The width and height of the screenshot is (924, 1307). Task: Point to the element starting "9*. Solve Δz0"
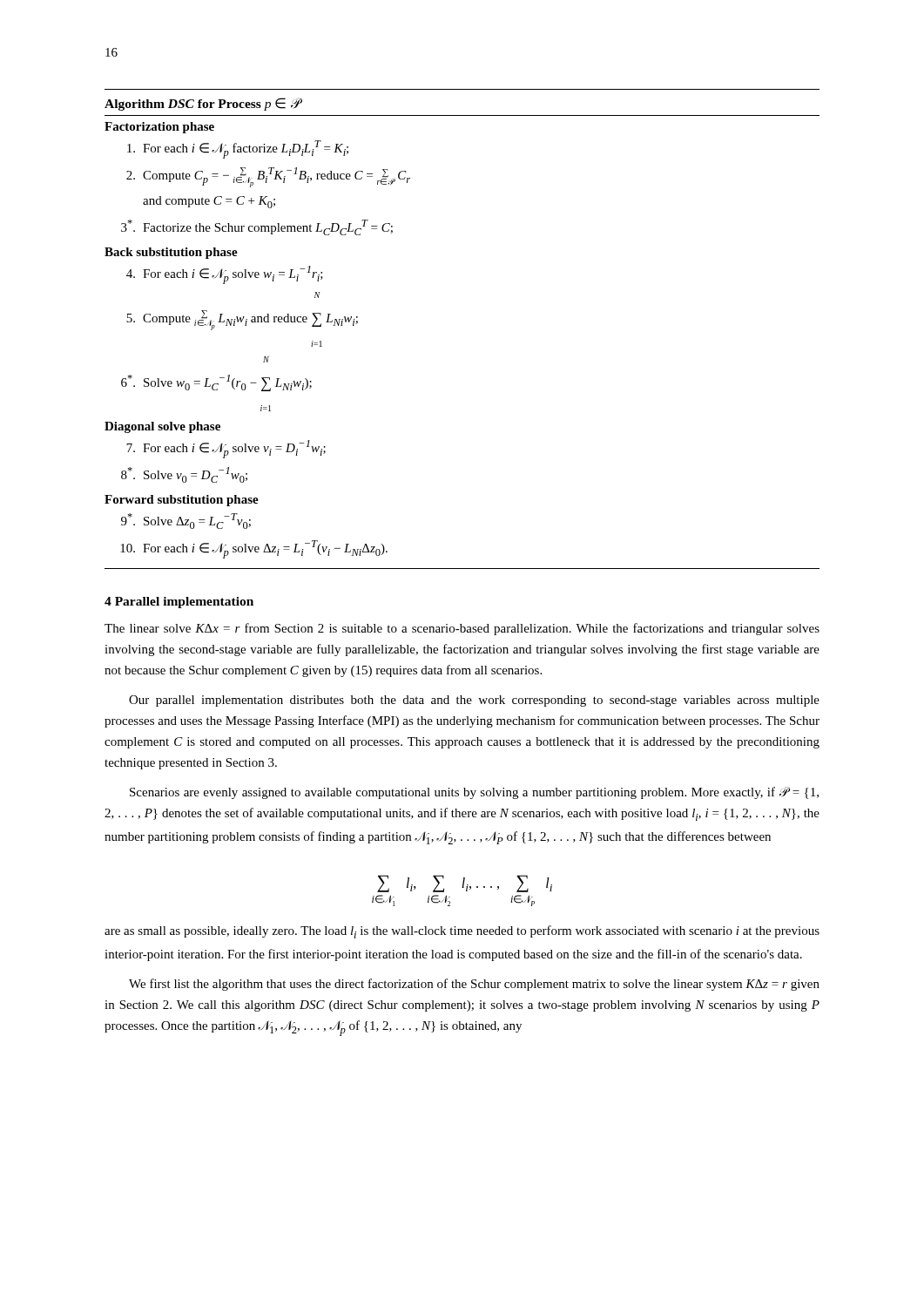pos(186,521)
